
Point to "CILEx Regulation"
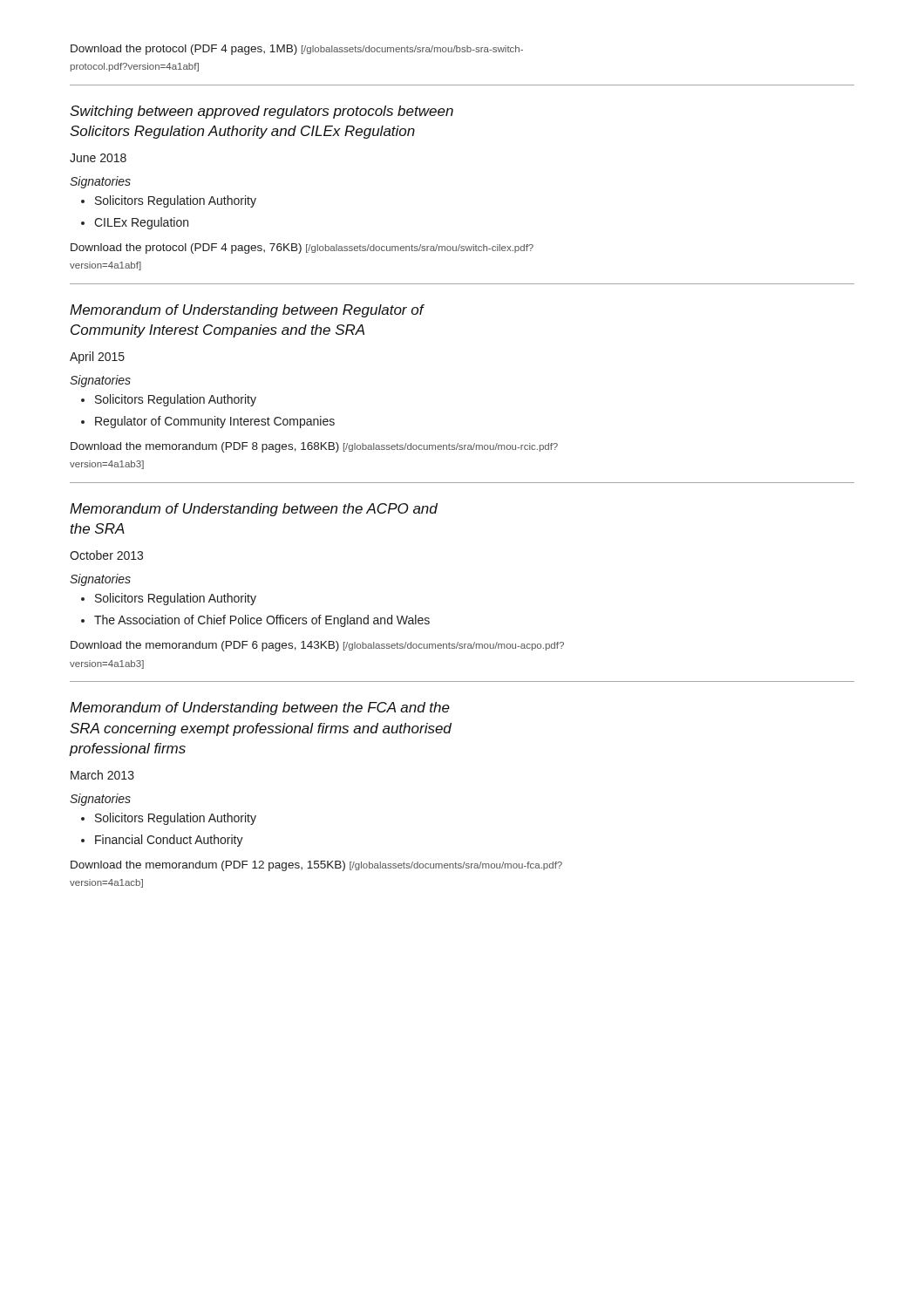(x=142, y=222)
